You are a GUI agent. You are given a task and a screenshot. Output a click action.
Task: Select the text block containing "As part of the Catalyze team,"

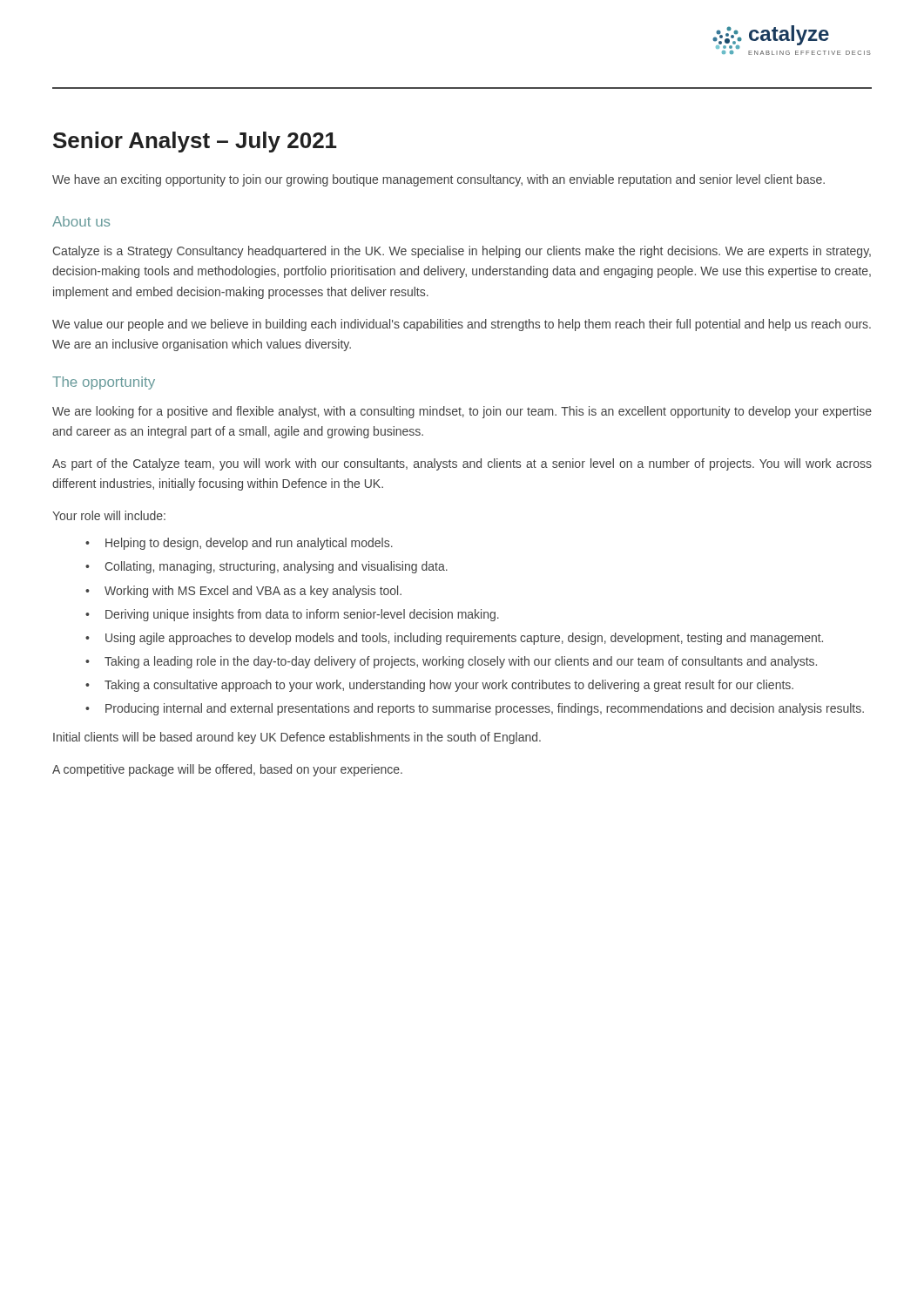(462, 474)
